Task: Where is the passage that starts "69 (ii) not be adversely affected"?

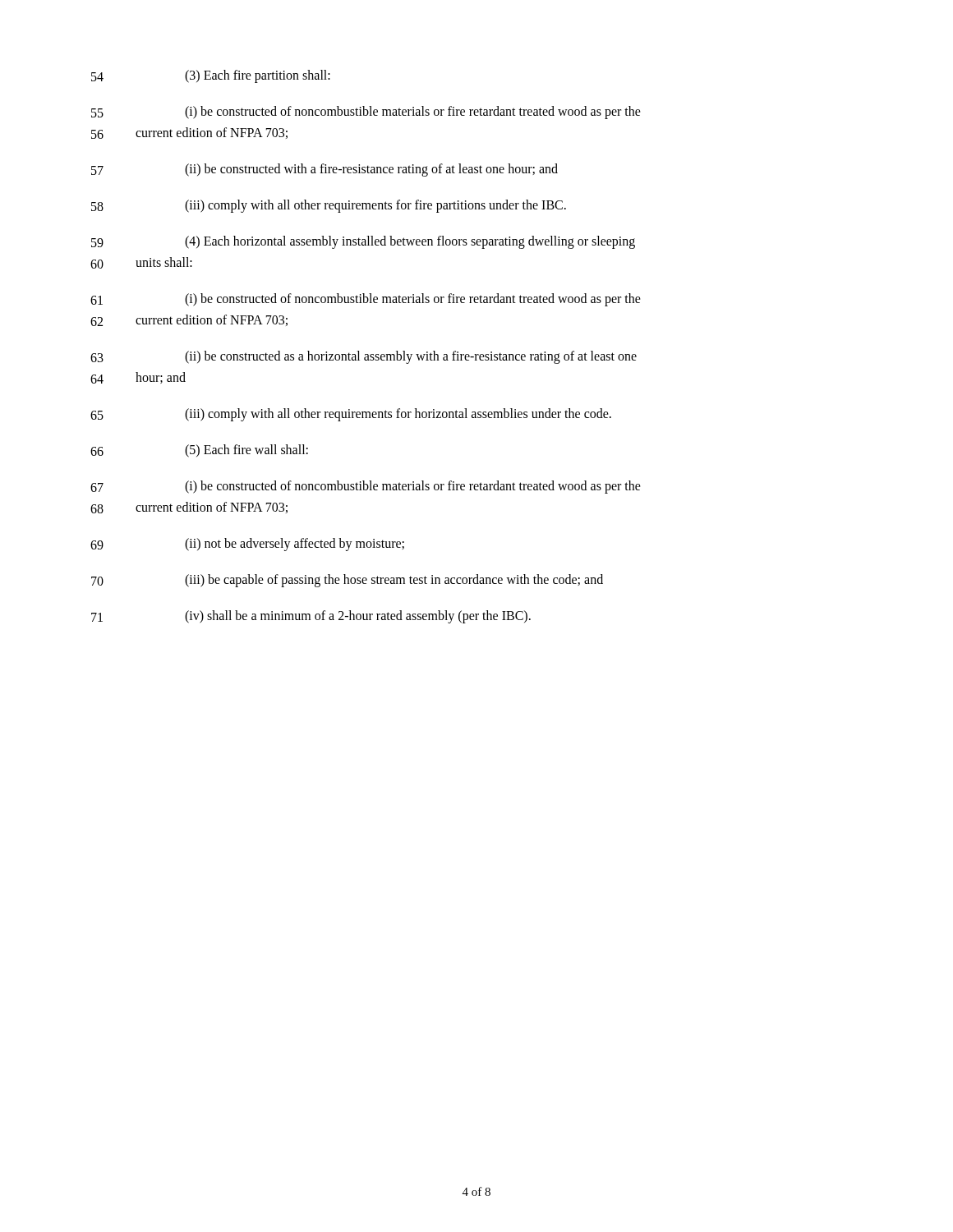Action: click(x=247, y=545)
